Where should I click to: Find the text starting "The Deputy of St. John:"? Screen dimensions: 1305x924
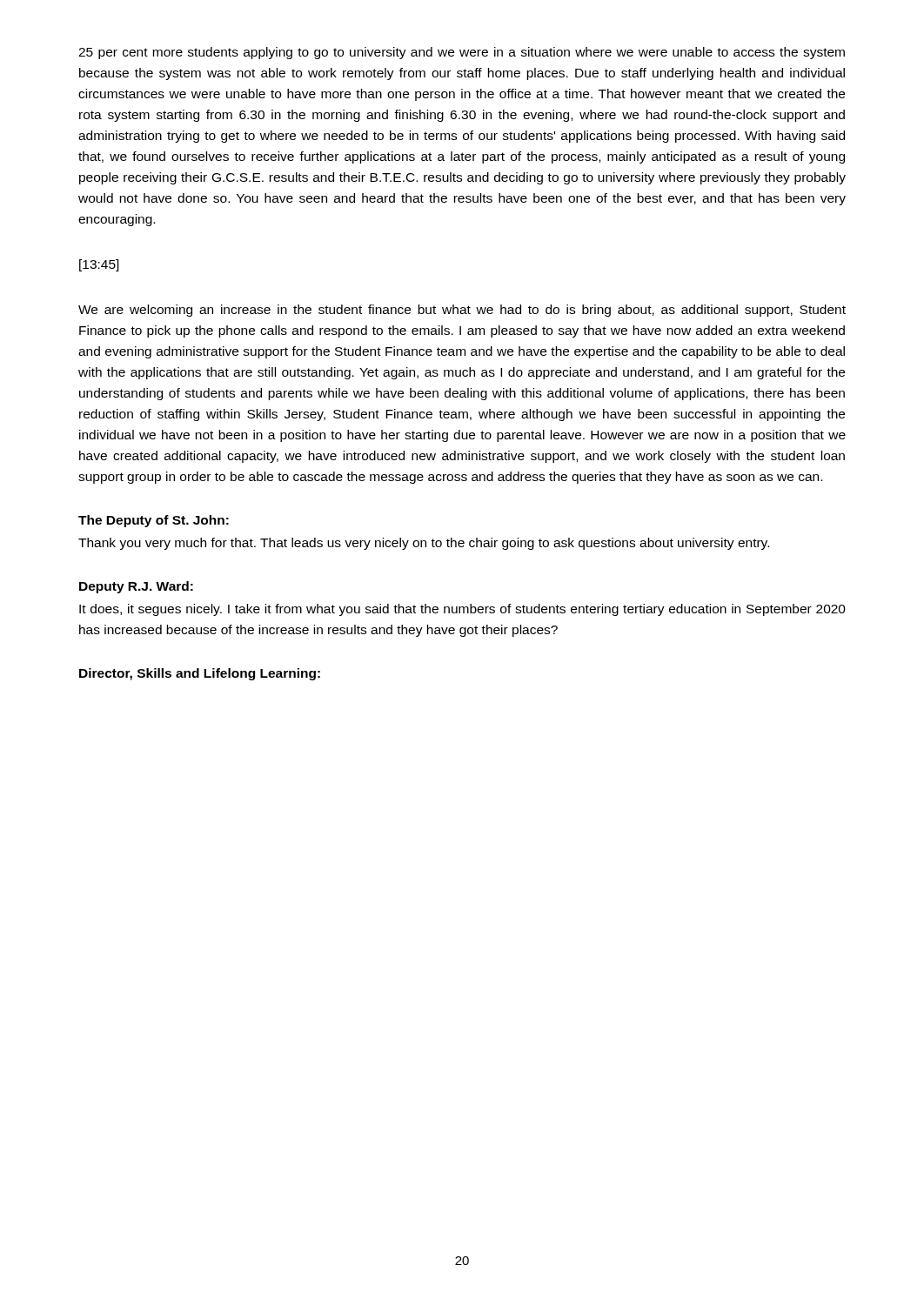point(154,520)
